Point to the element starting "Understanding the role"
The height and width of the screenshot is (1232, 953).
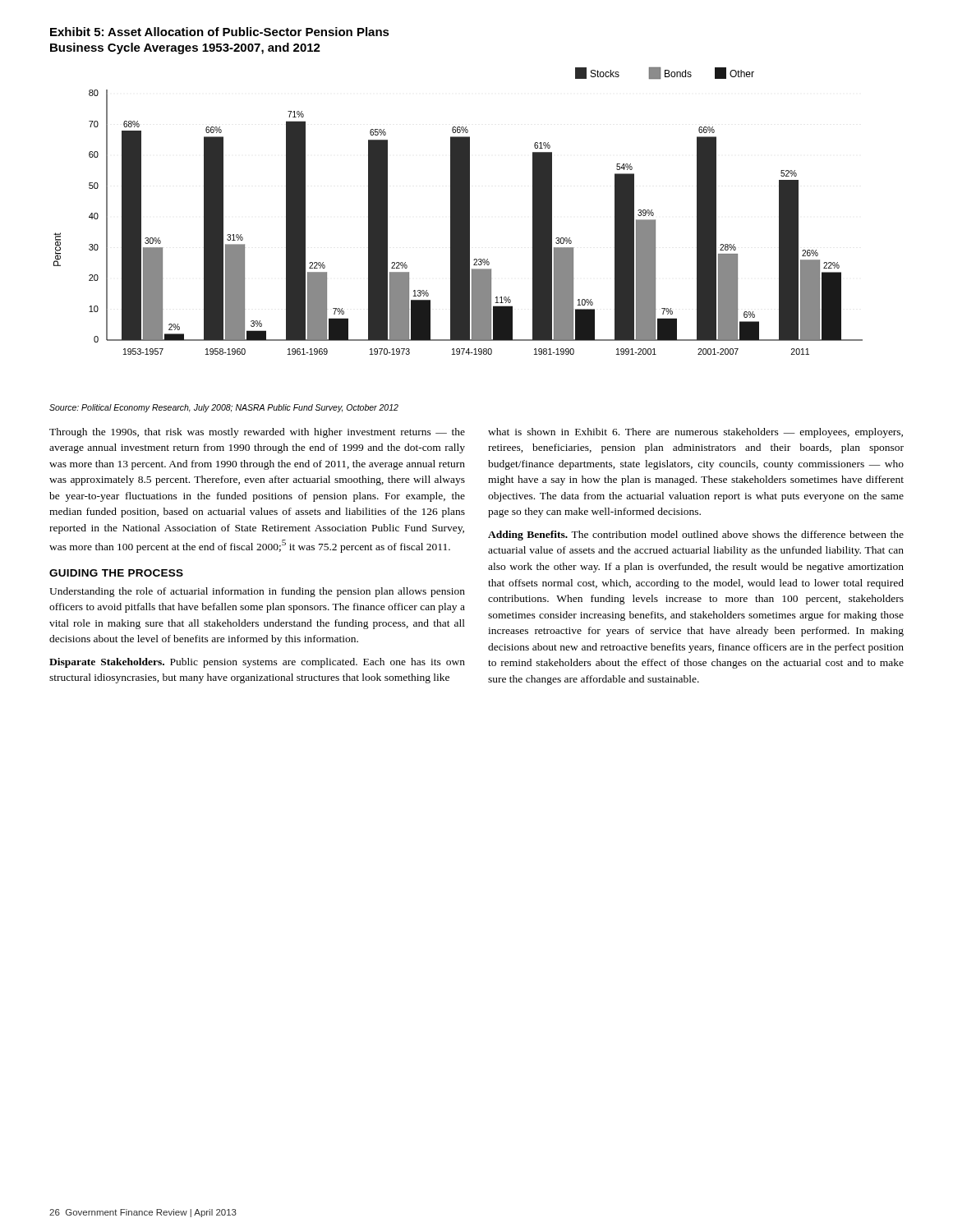257,634
